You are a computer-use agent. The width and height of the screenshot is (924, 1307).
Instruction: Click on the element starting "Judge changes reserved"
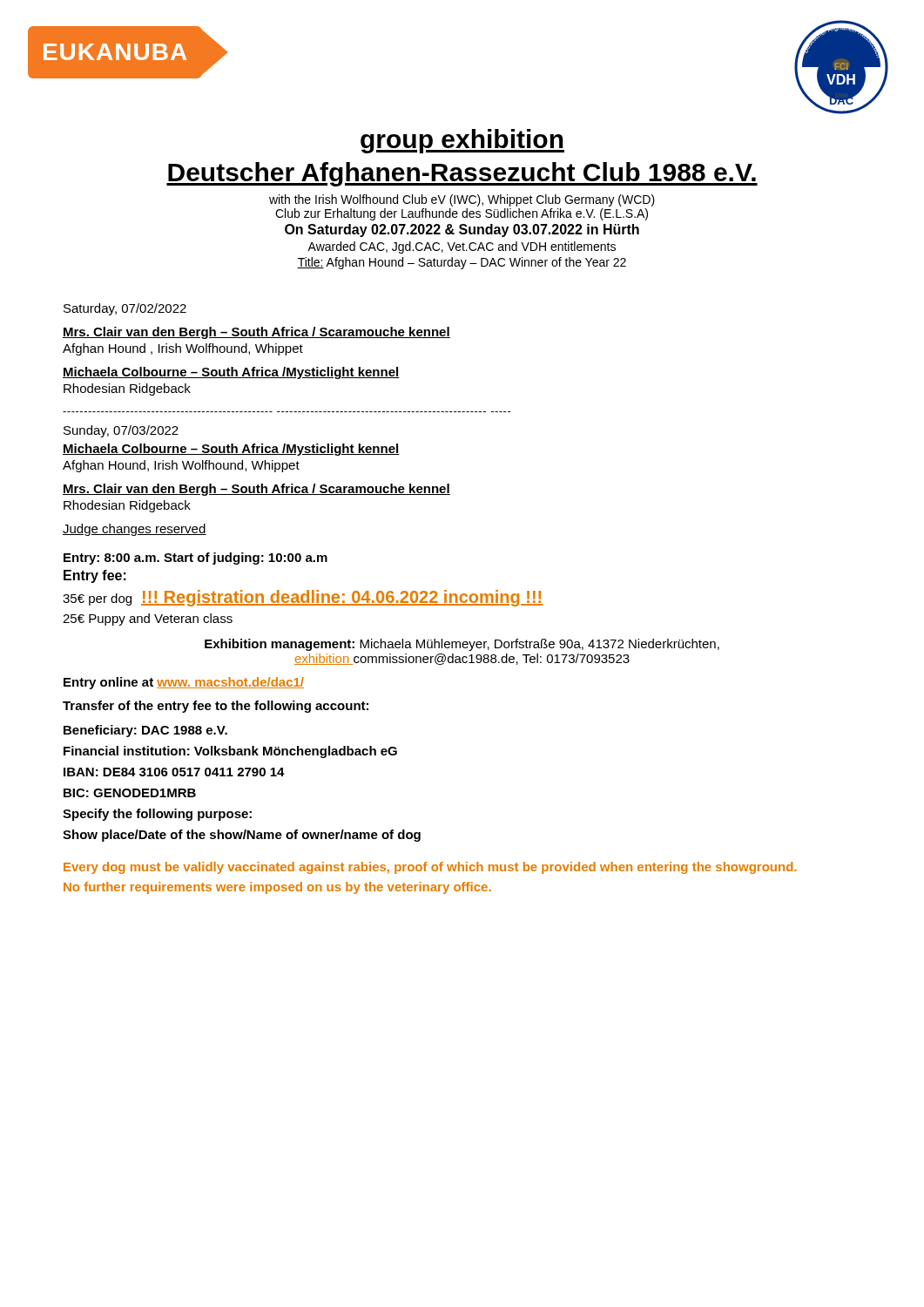tap(134, 528)
